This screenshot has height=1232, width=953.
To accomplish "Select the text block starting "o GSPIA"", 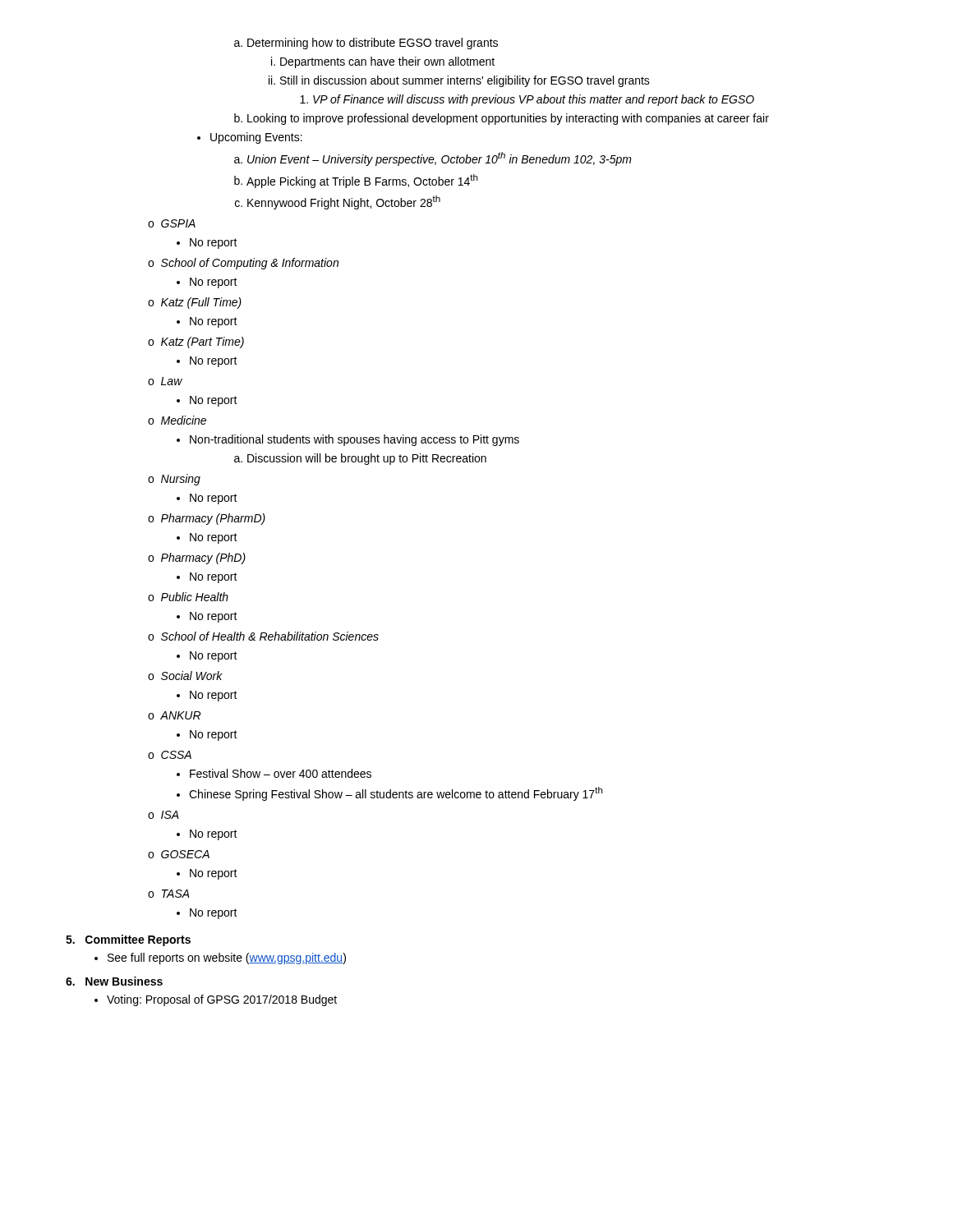I will click(172, 223).
